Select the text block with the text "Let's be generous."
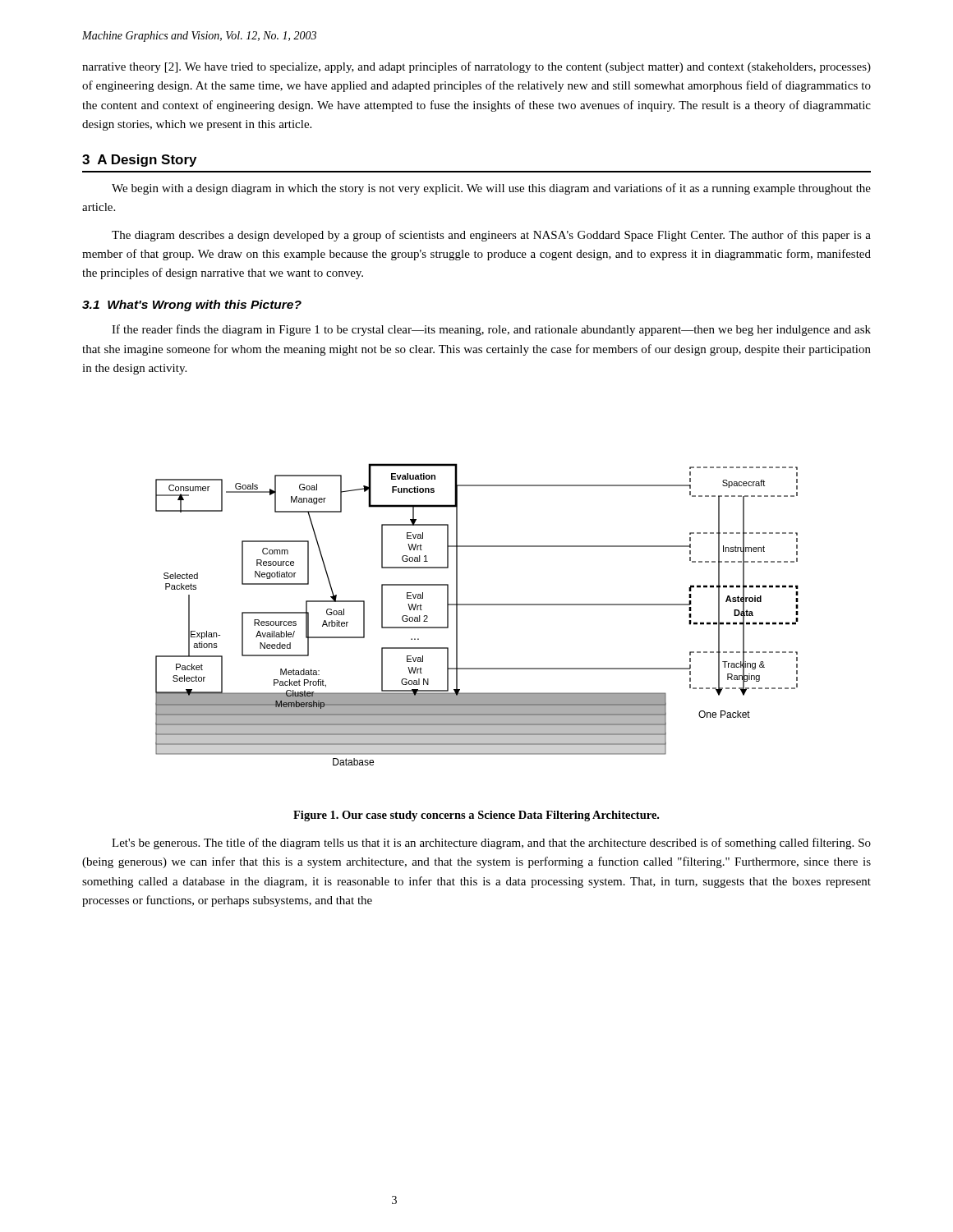The image size is (953, 1232). pyautogui.click(x=476, y=871)
